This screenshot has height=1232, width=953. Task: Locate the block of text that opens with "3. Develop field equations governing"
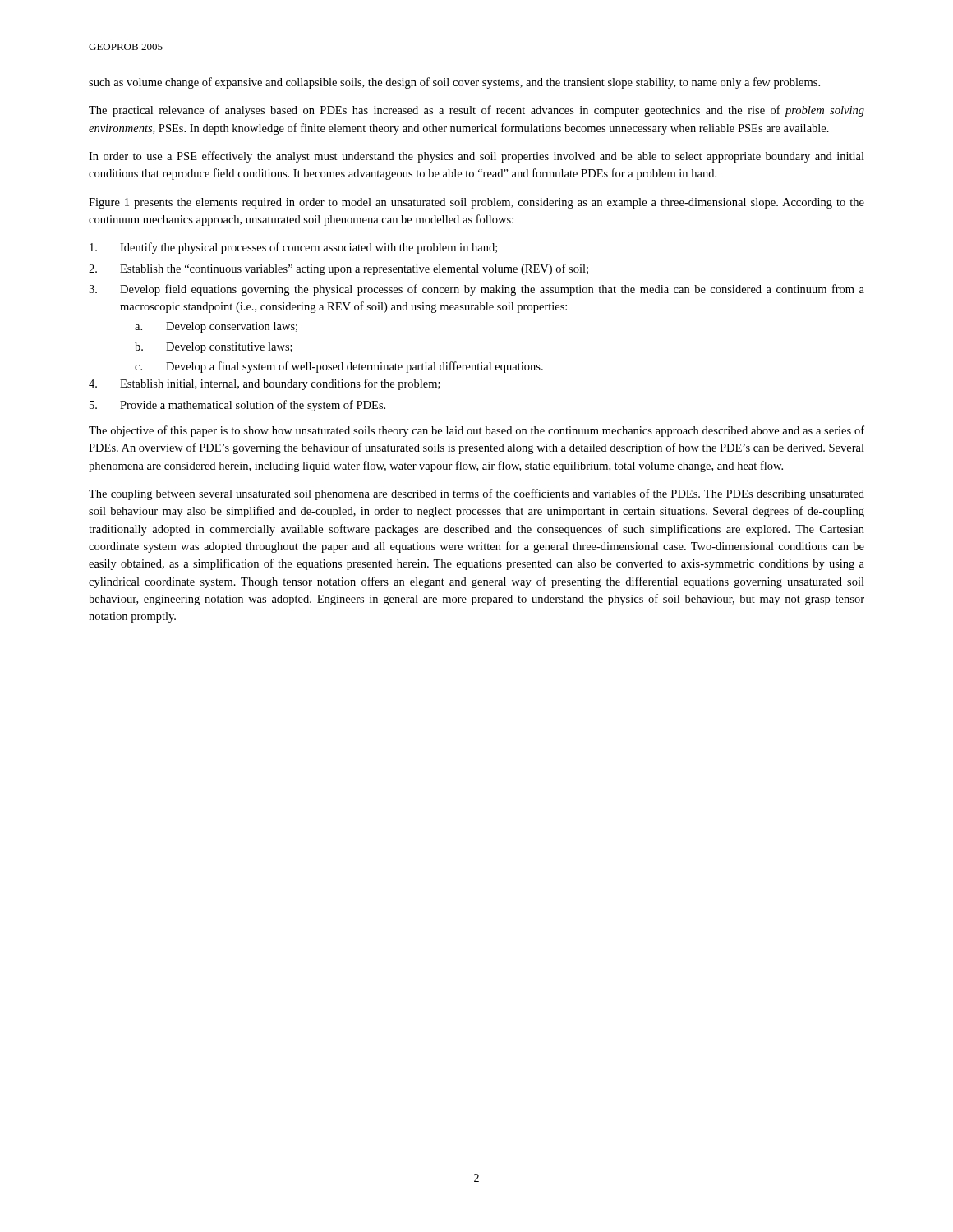(476, 290)
